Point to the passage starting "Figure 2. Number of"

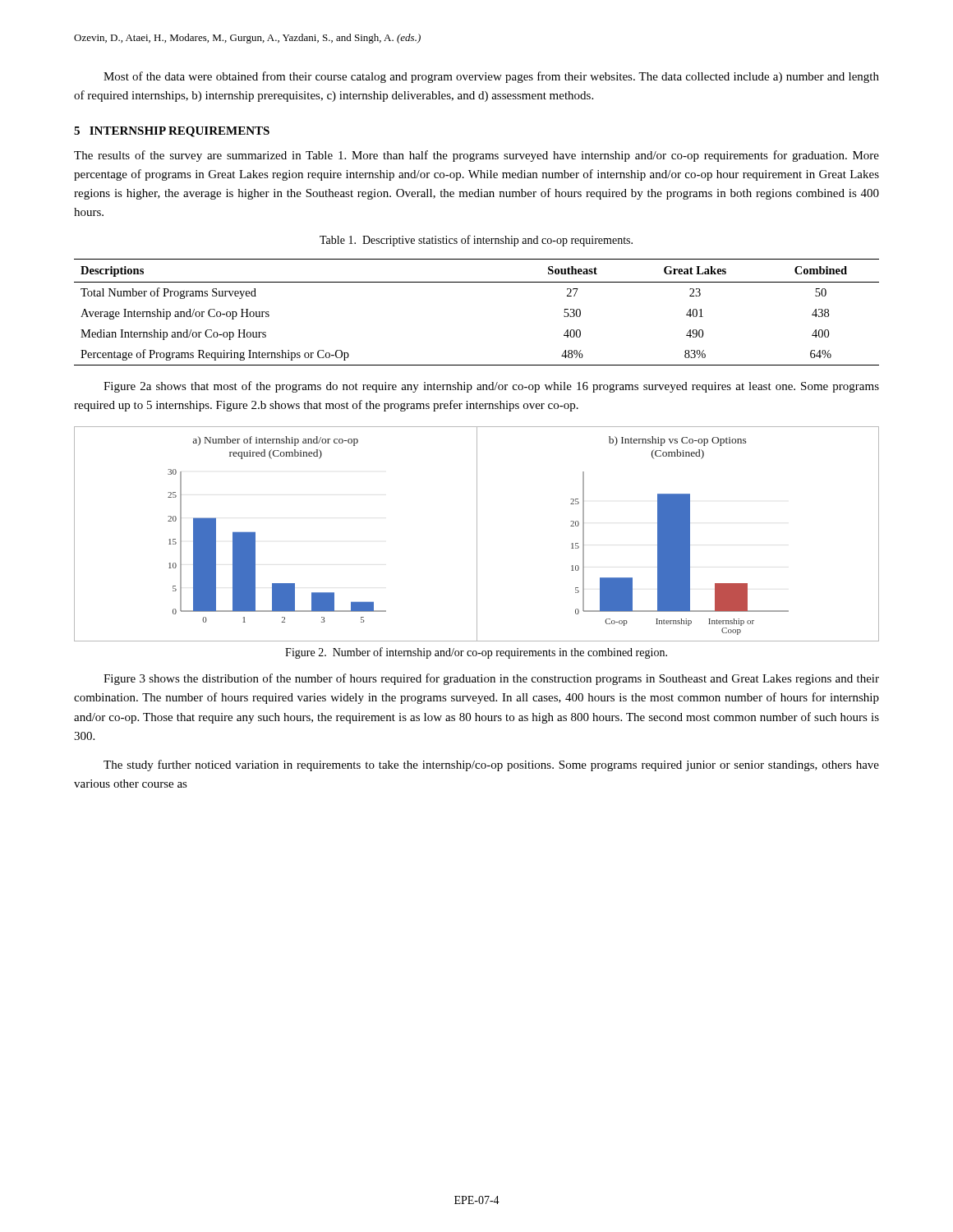tap(476, 653)
